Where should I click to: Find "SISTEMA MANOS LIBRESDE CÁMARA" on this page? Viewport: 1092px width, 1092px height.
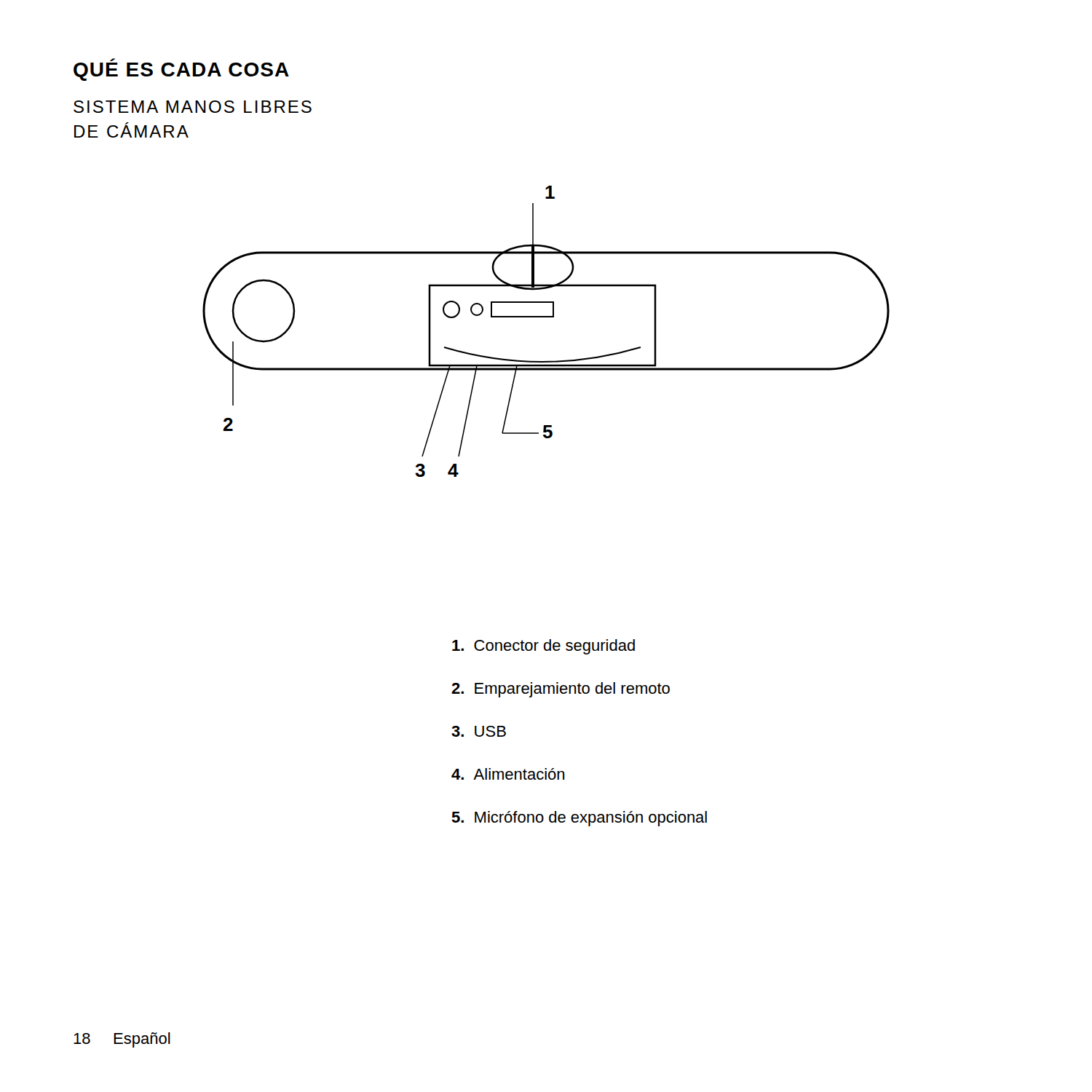pos(193,119)
